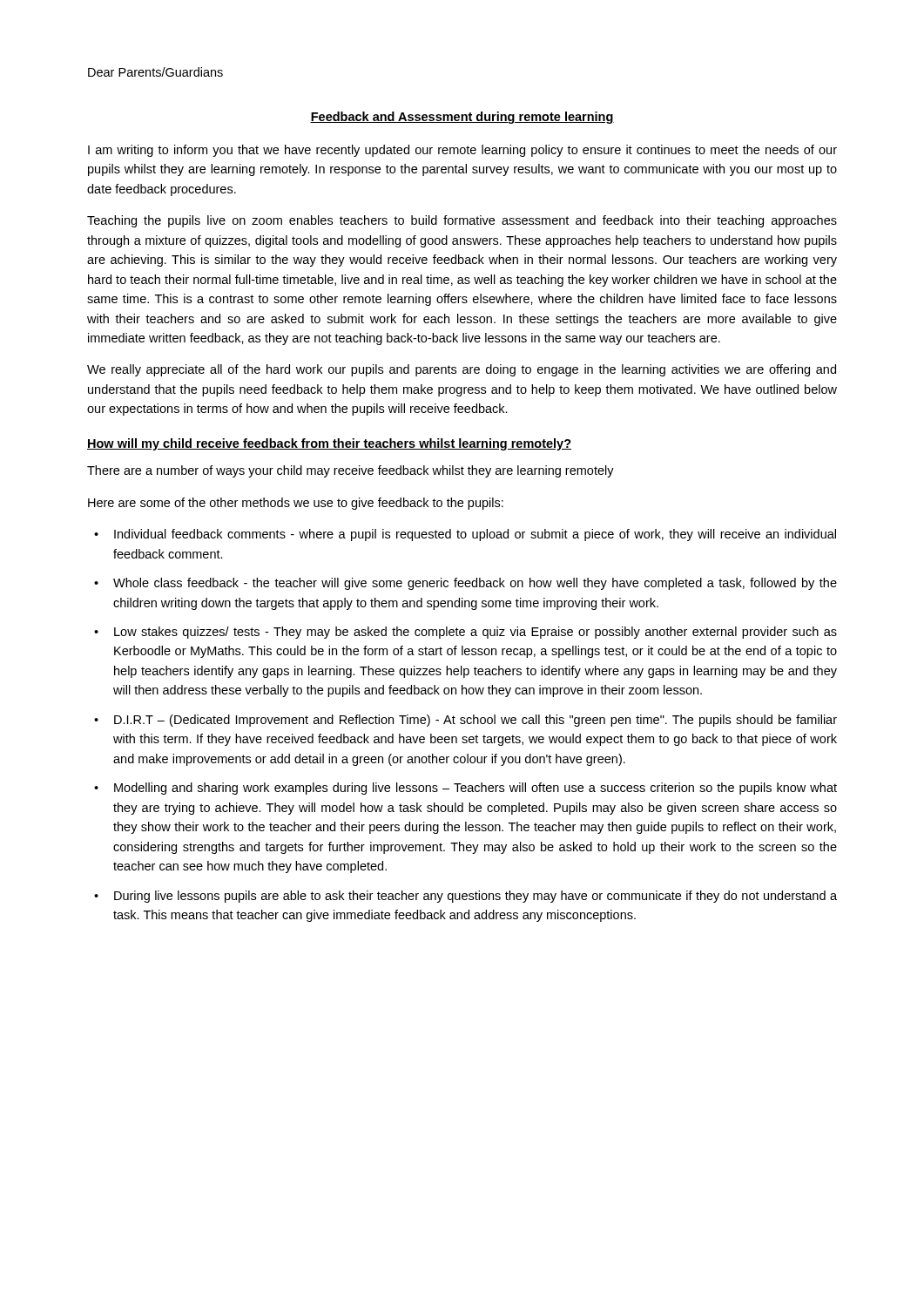Locate the element starting "Low stakes quizzes/"
Screen dimensions: 1307x924
pos(475,661)
